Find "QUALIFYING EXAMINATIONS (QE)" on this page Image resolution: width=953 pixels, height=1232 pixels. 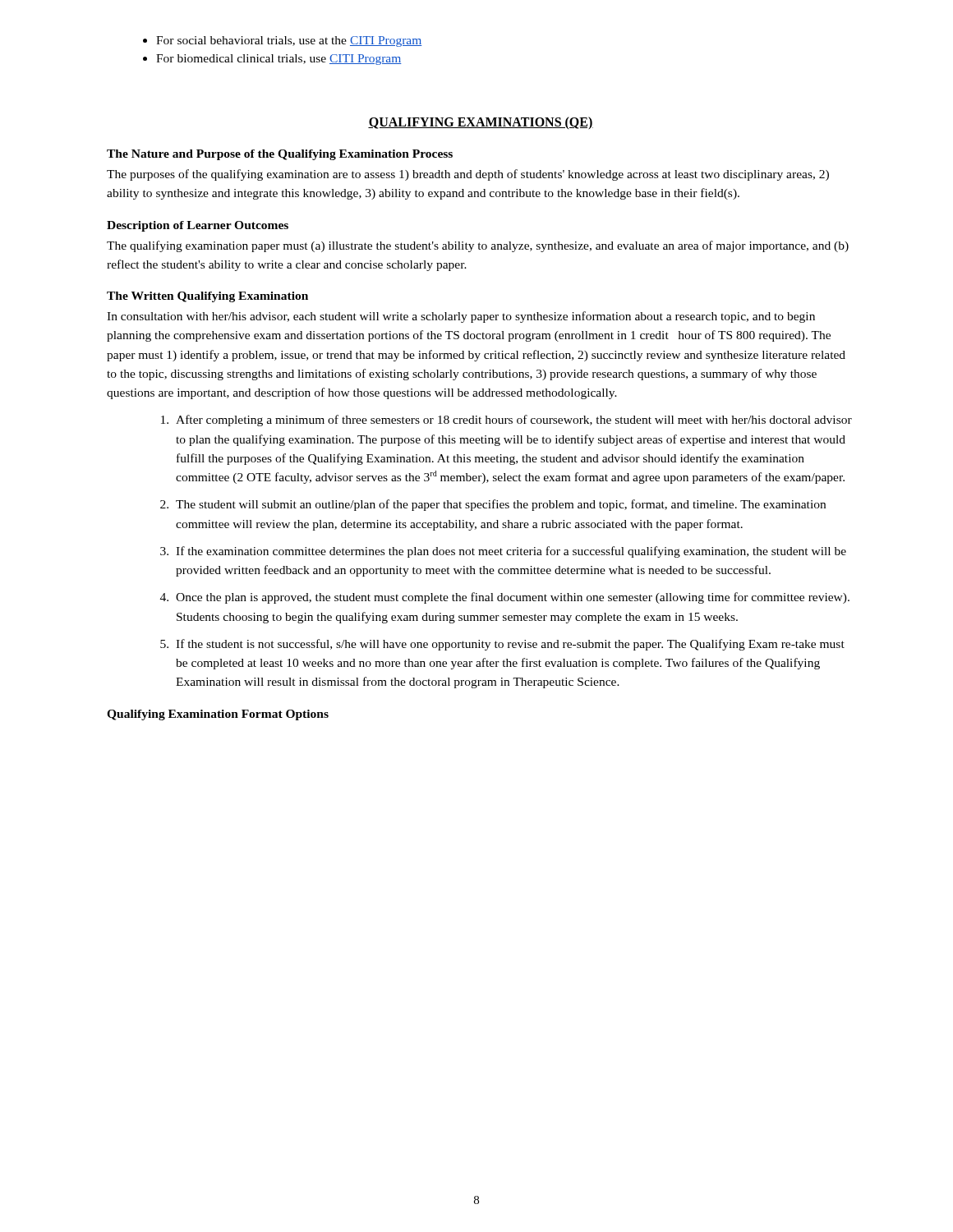(481, 122)
